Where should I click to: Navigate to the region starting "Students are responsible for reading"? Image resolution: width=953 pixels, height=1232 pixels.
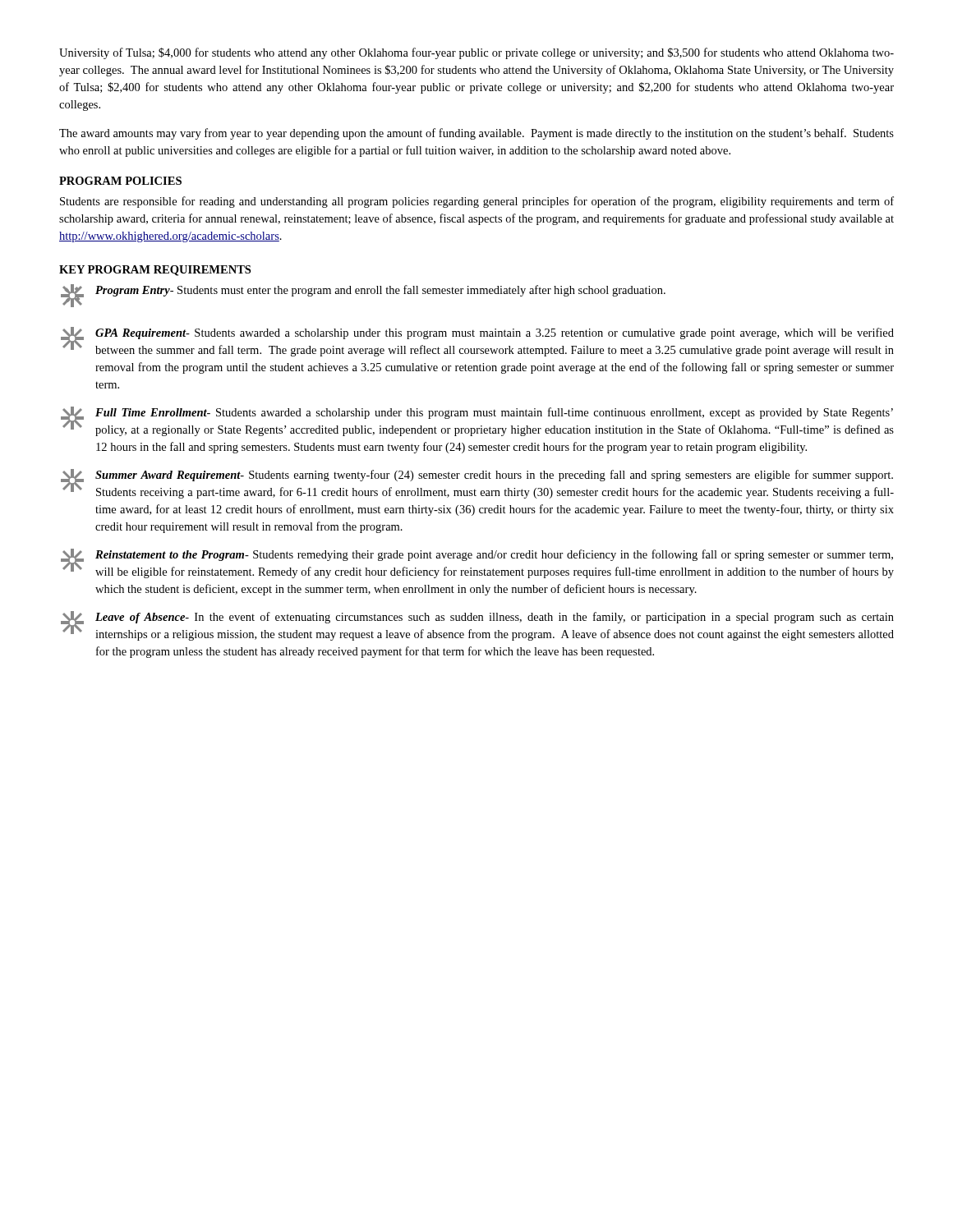coord(476,219)
